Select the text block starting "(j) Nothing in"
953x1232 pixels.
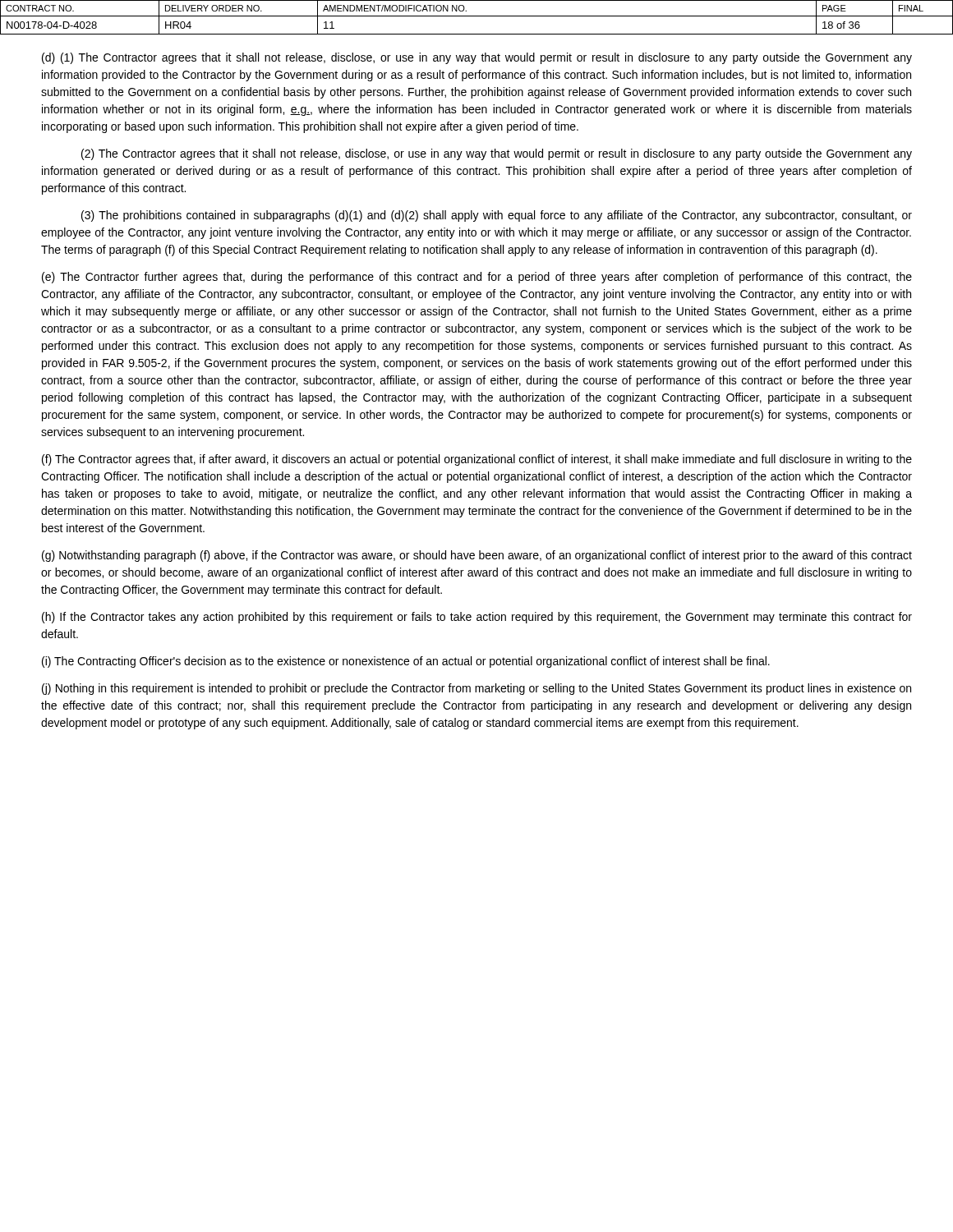[x=476, y=706]
